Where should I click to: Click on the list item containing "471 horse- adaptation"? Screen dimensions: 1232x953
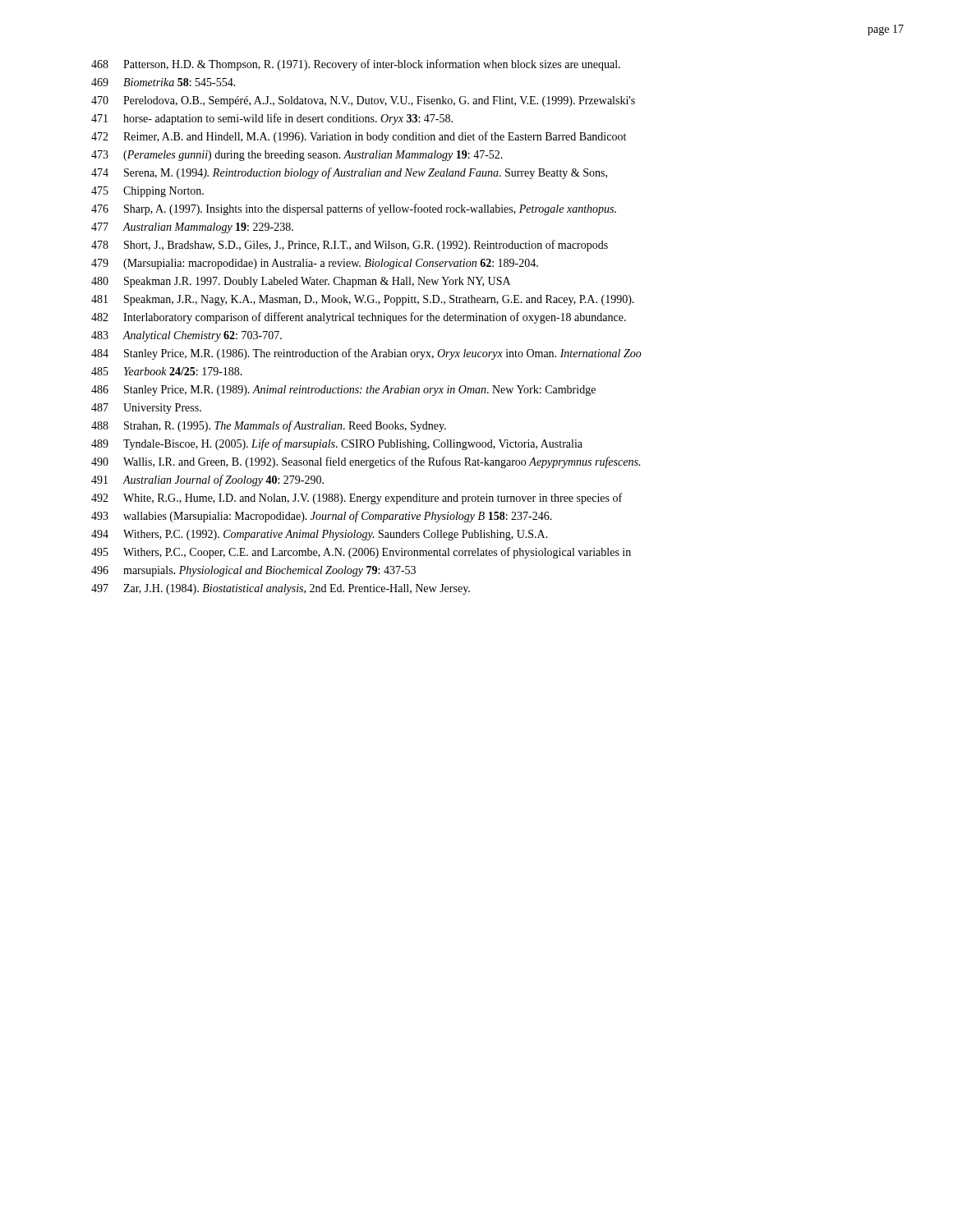pos(260,119)
